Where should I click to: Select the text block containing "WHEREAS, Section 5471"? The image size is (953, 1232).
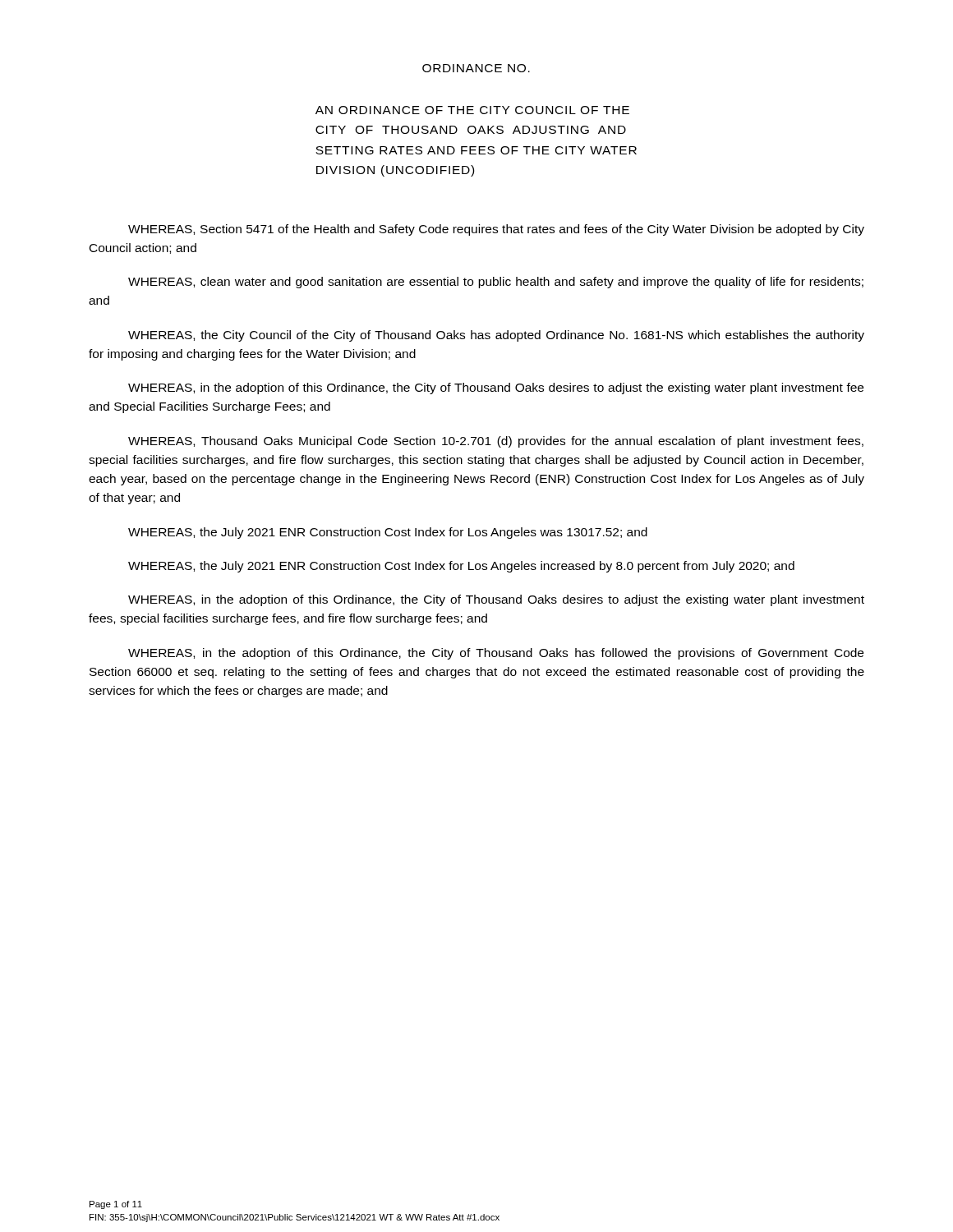pos(476,238)
